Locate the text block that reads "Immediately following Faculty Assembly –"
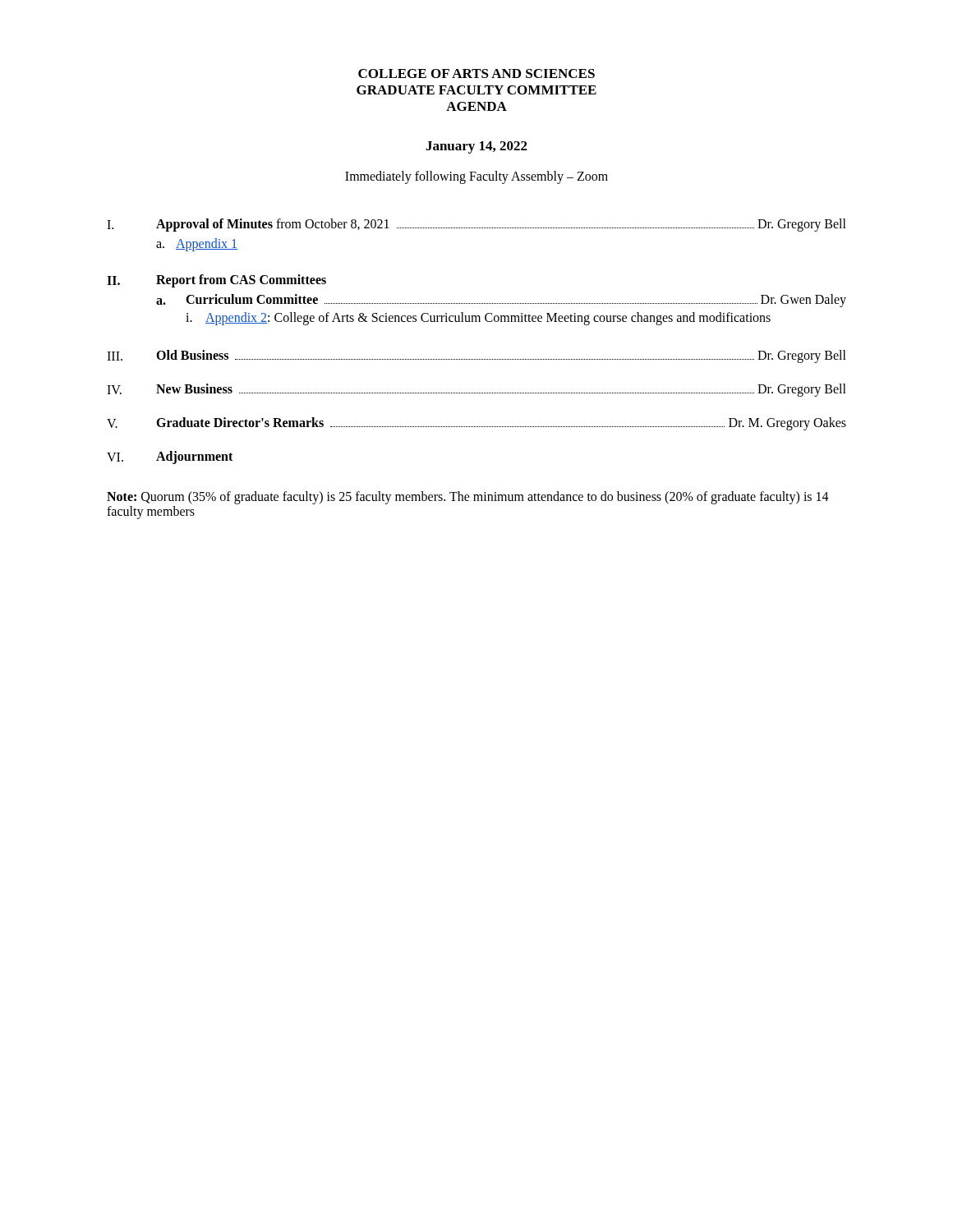 pos(476,176)
